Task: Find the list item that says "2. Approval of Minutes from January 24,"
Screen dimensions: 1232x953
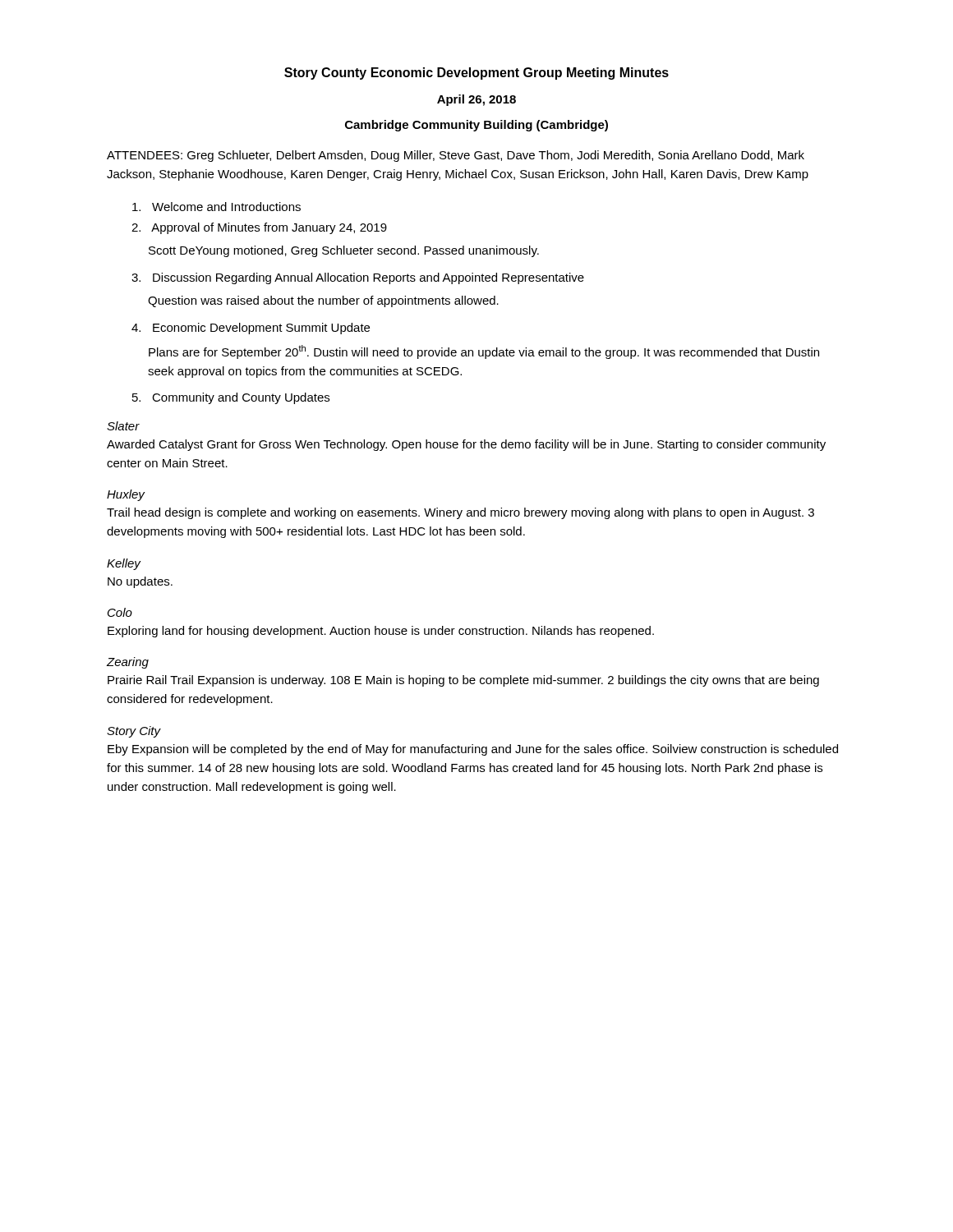Action: tap(259, 227)
